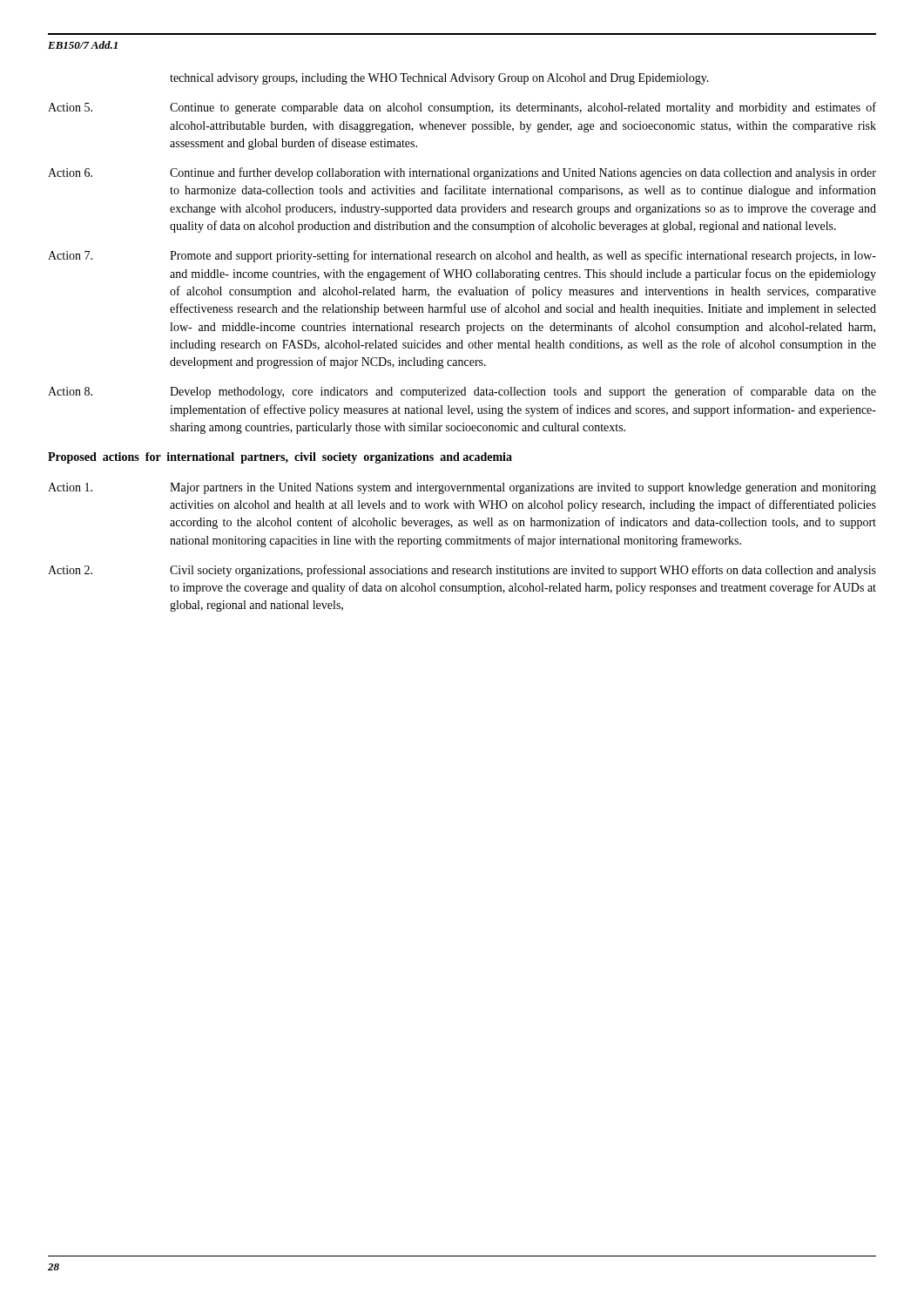Find the block starting "Action 6. Continue and"

click(462, 200)
